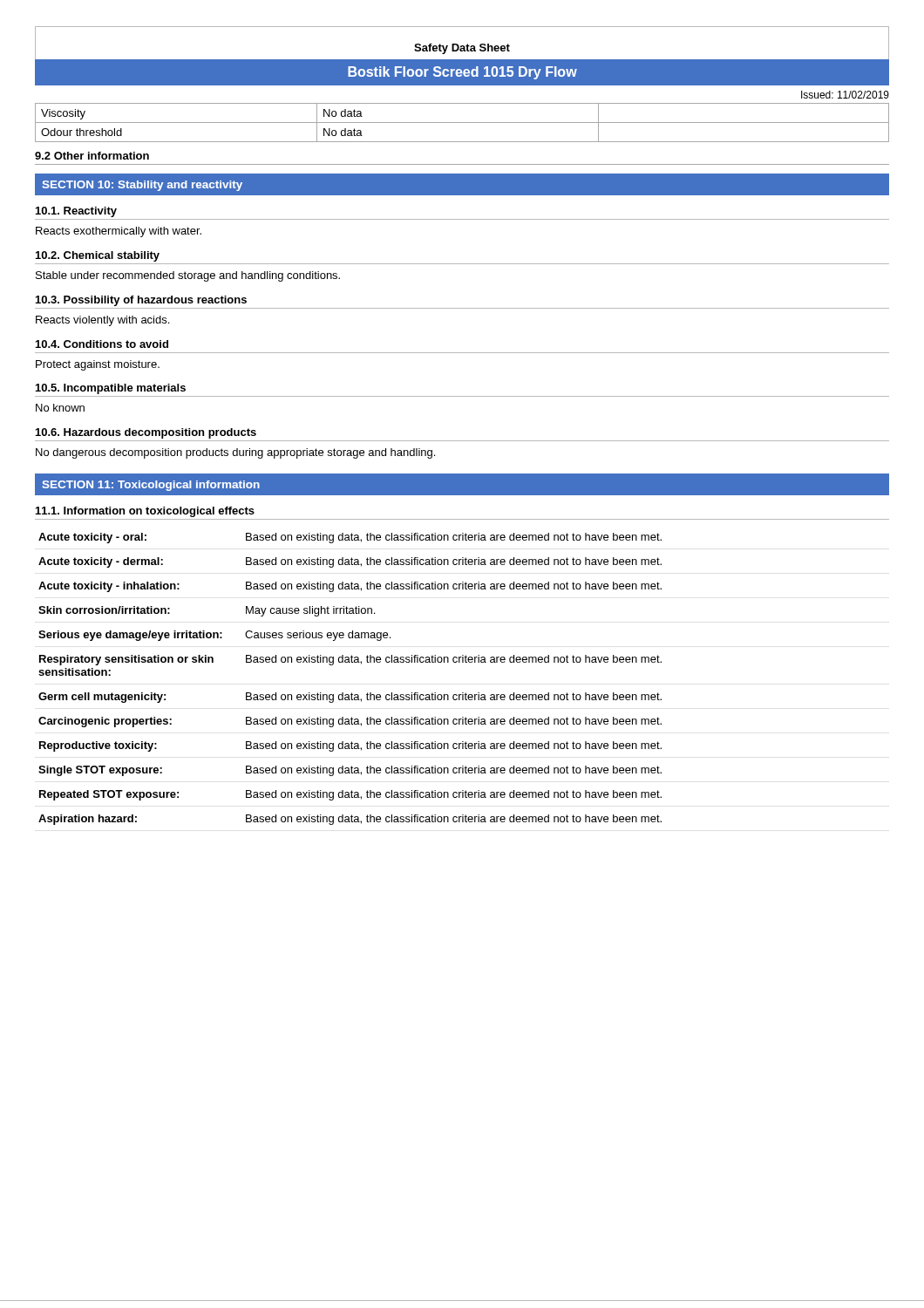This screenshot has height=1308, width=924.
Task: Click on the block starting "9.2 Other information"
Action: coord(462,157)
